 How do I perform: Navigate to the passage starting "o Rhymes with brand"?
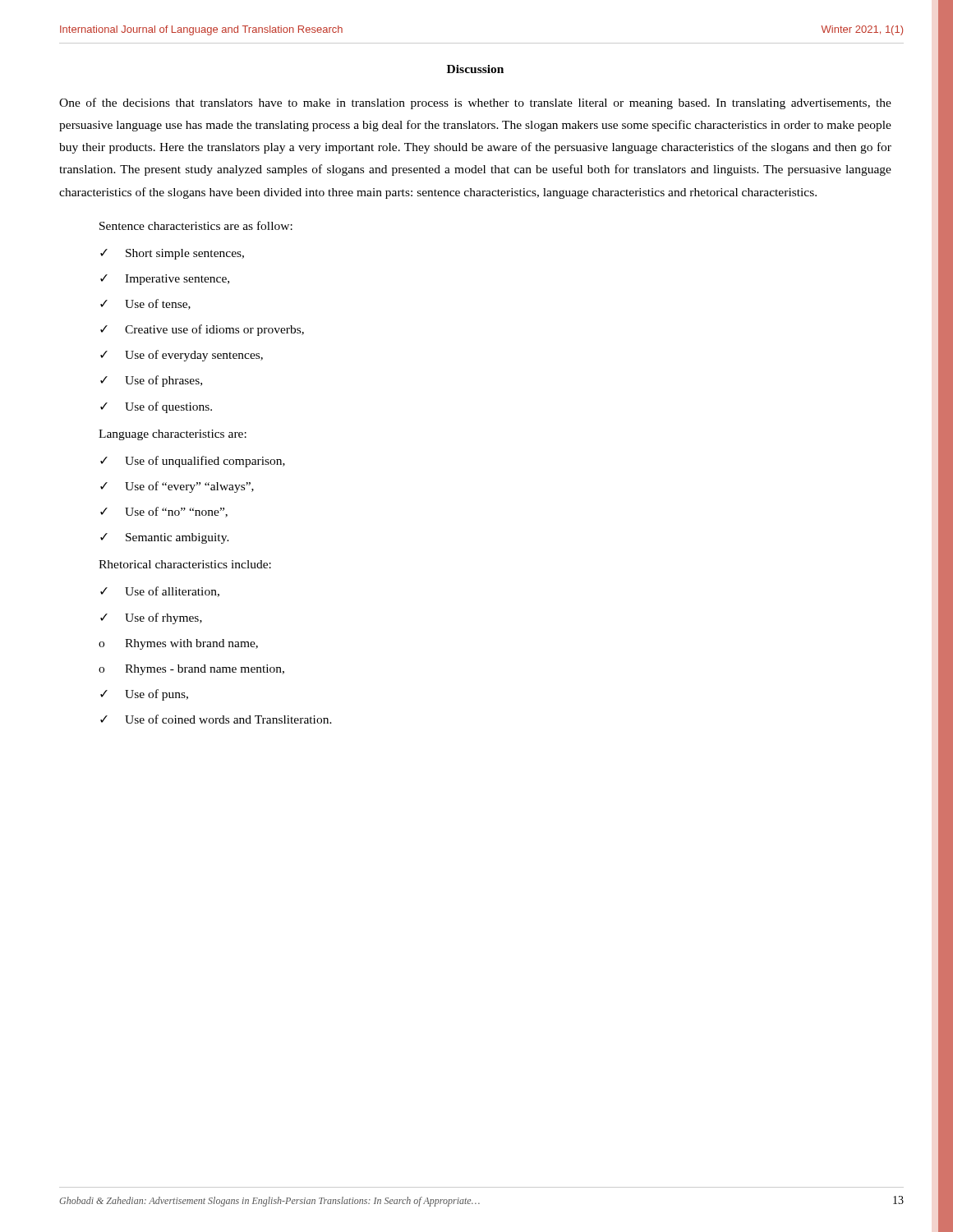pyautogui.click(x=179, y=642)
